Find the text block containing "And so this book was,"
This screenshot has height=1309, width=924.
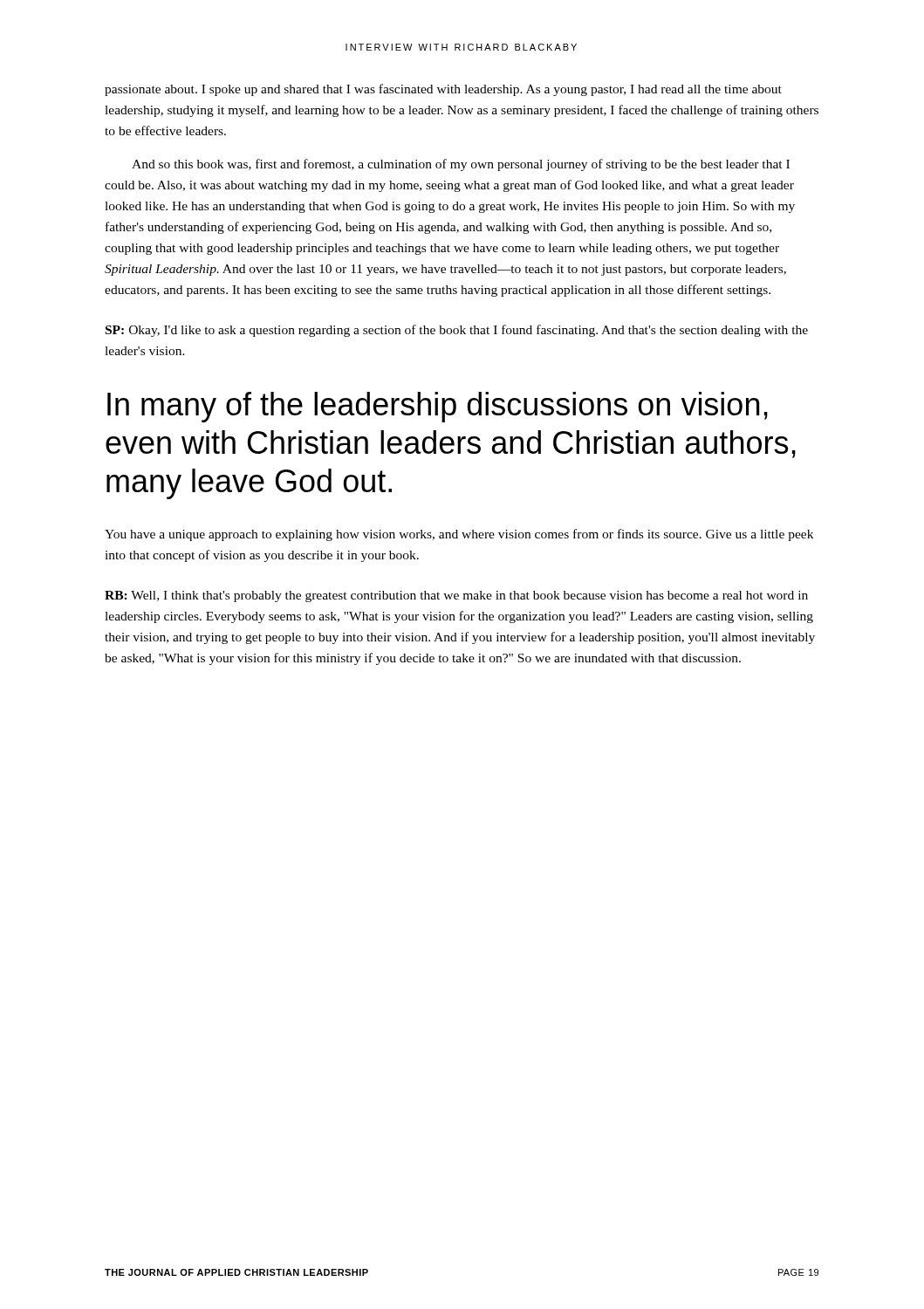(x=450, y=227)
